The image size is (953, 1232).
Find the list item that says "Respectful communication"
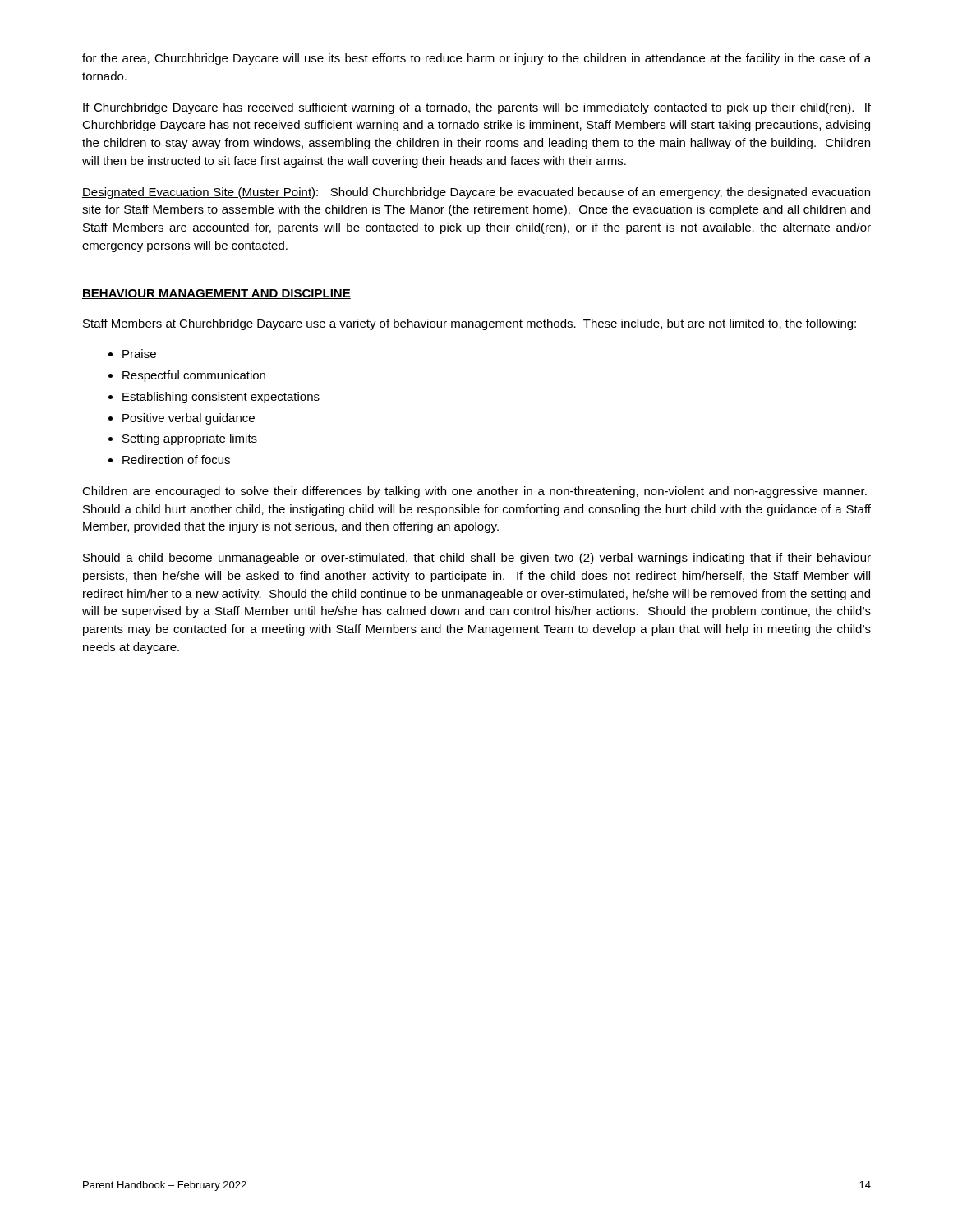[x=194, y=375]
